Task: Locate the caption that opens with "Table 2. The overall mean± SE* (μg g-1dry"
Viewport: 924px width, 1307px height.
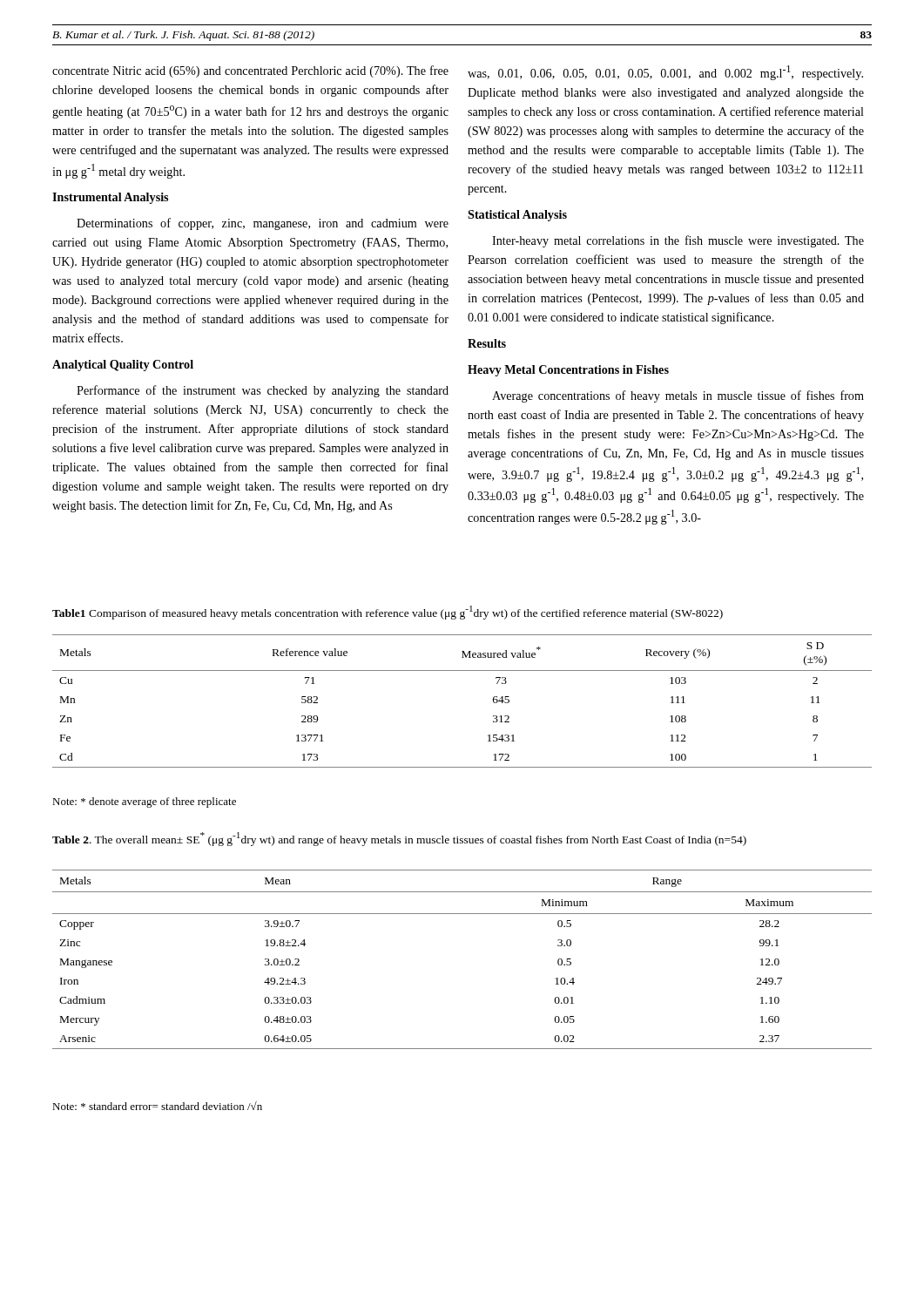Action: [399, 838]
